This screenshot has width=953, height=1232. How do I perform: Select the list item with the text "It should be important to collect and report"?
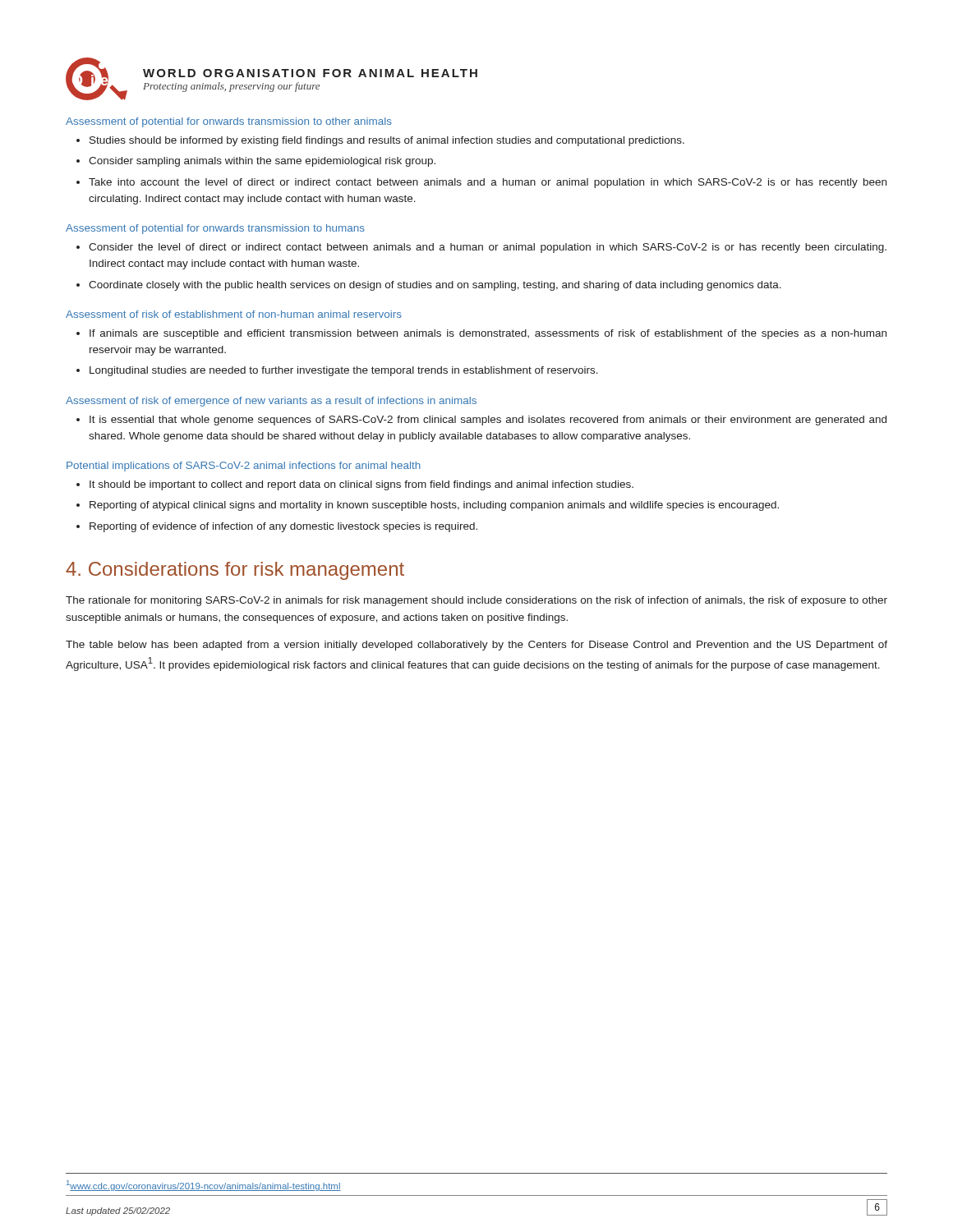coord(362,484)
